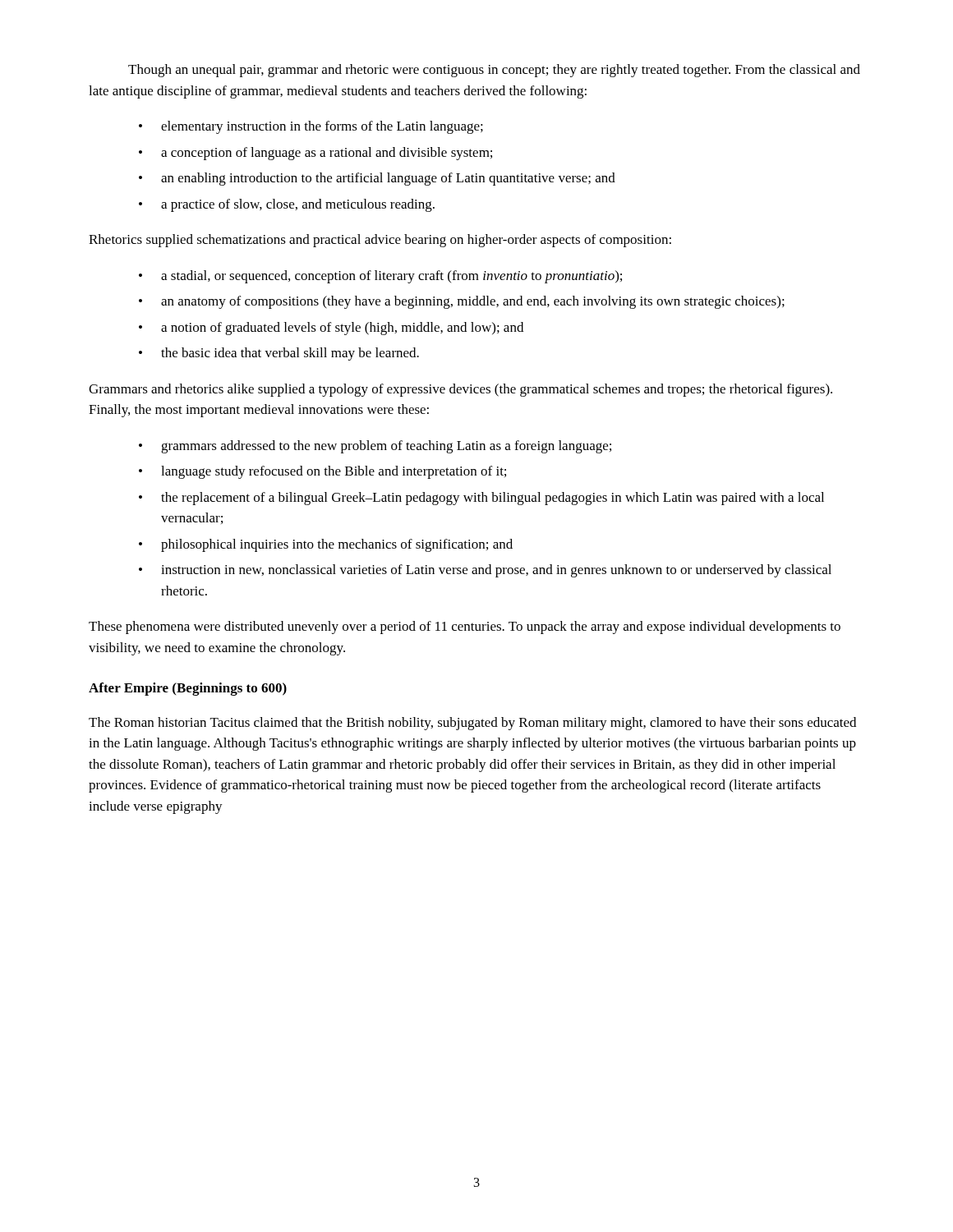Find the passage starting "• philosophical inquiries into the mechanics of"

point(501,544)
